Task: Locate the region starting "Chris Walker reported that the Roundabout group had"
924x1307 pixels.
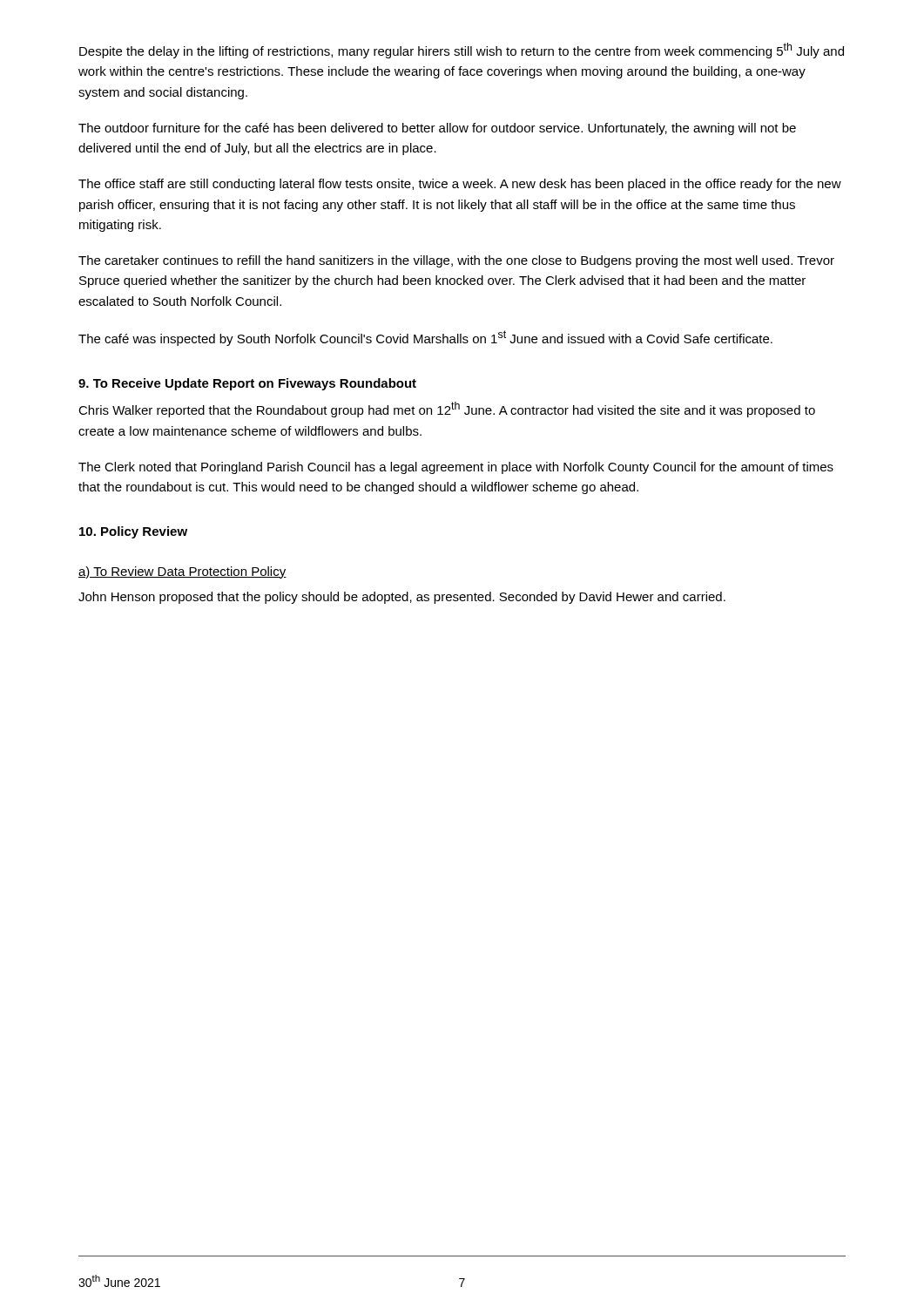Action: (447, 419)
